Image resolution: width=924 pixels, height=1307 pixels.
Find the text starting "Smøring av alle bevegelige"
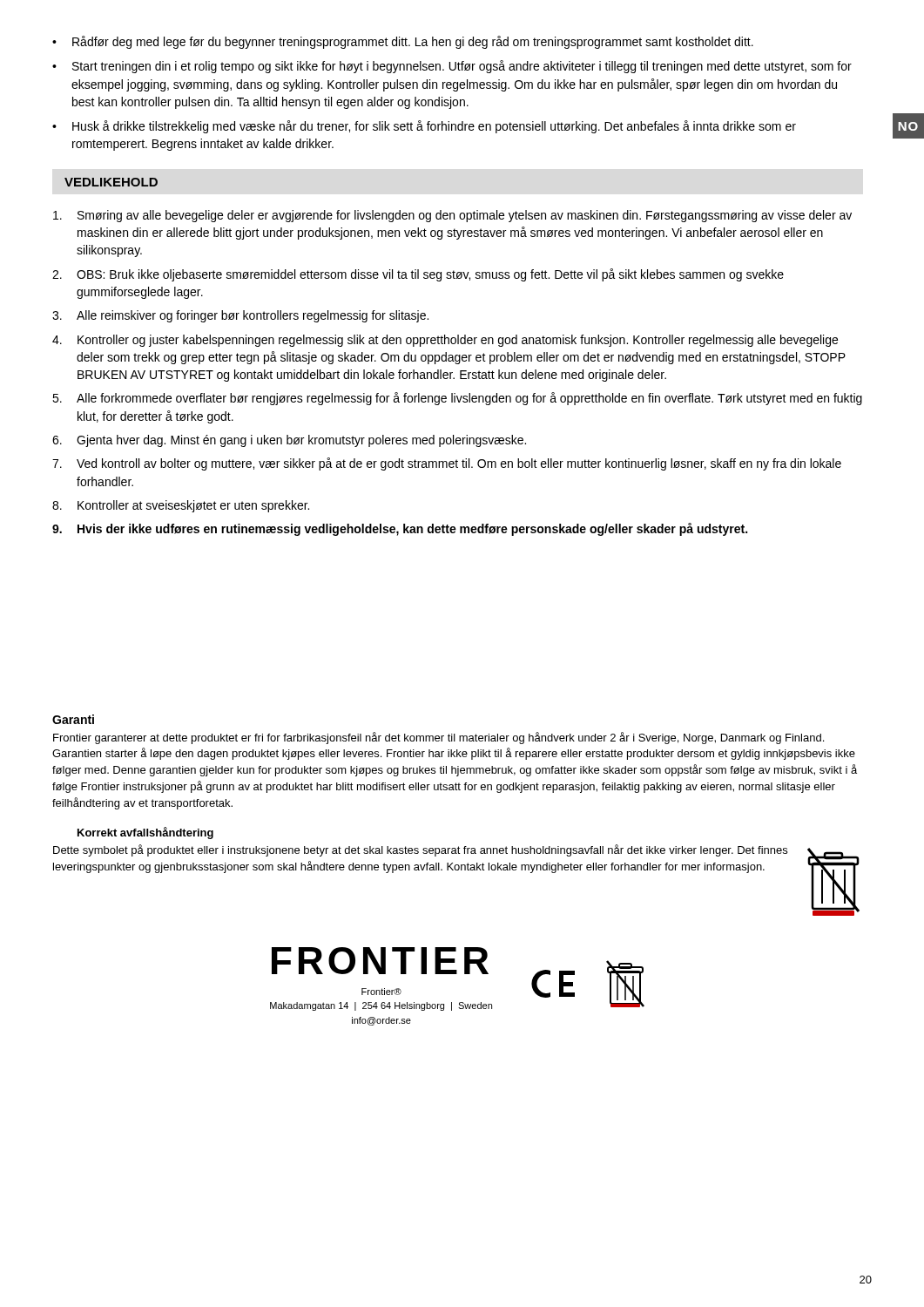click(x=452, y=232)
